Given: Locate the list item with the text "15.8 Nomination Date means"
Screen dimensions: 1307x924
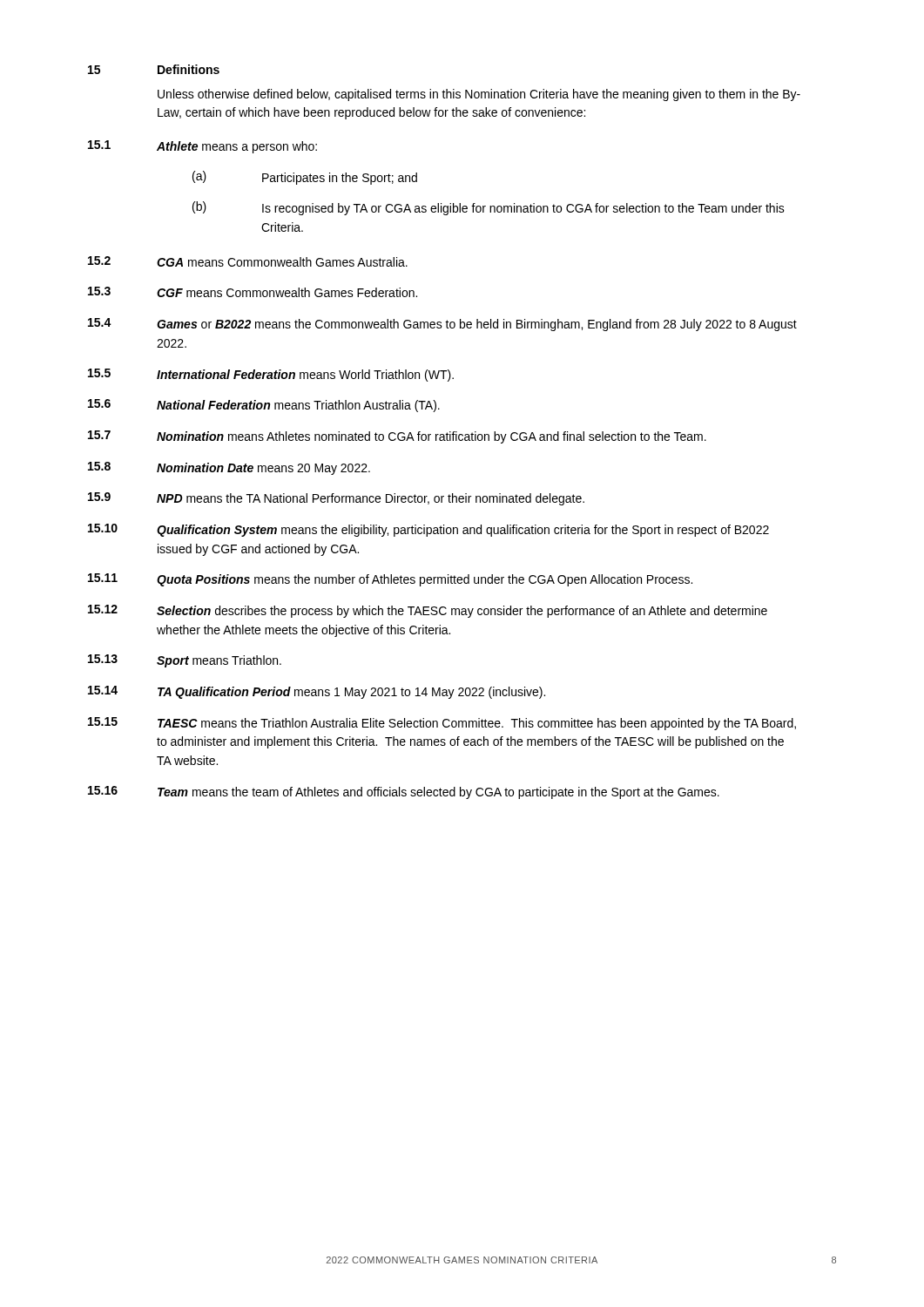Looking at the screenshot, I should tap(229, 468).
